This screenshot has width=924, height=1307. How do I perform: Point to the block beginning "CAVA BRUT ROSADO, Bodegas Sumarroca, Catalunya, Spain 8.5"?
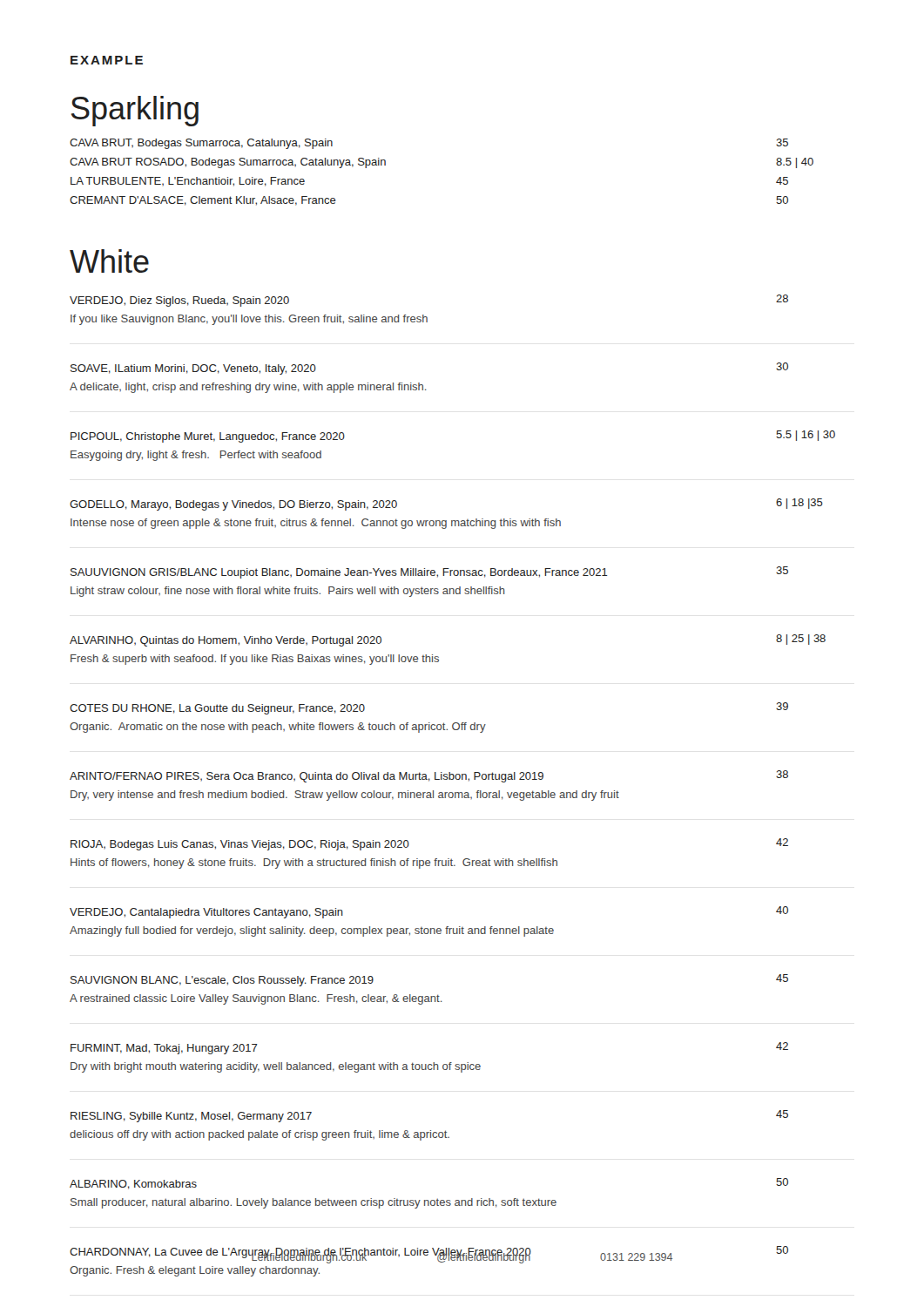(229, 163)
